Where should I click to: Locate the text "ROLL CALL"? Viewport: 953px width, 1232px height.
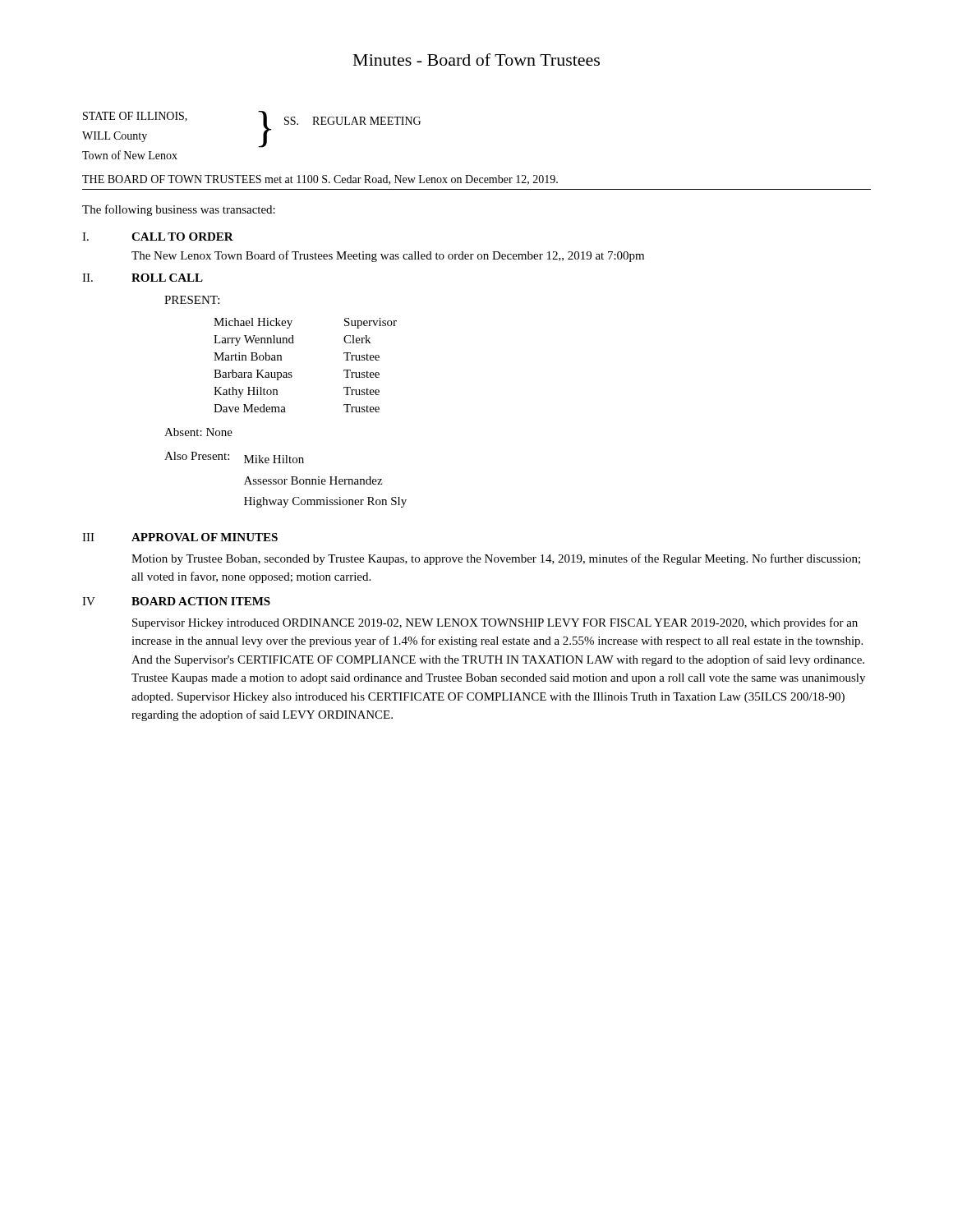coord(167,278)
